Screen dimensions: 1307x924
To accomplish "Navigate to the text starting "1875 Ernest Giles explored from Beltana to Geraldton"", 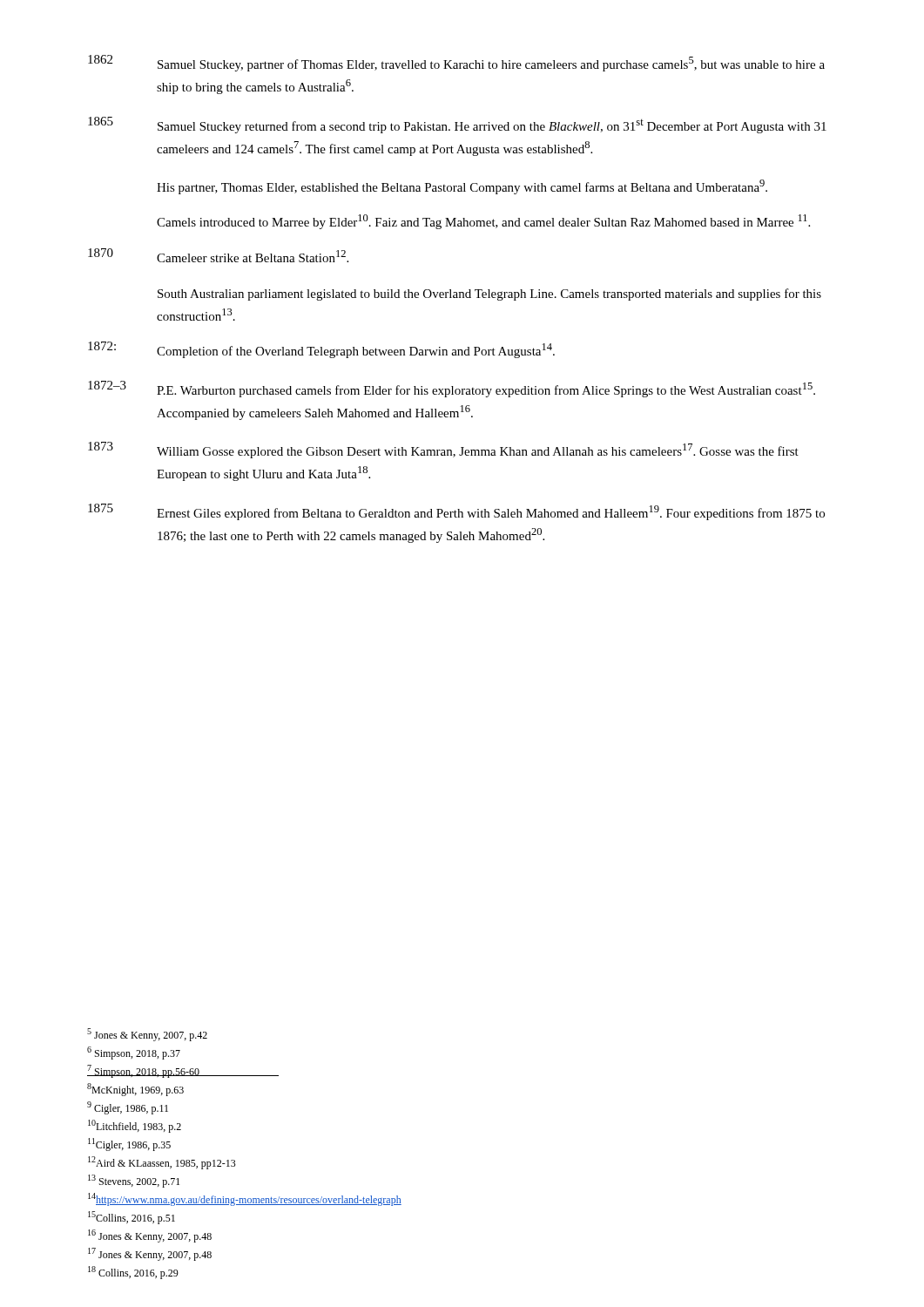I will point(466,523).
